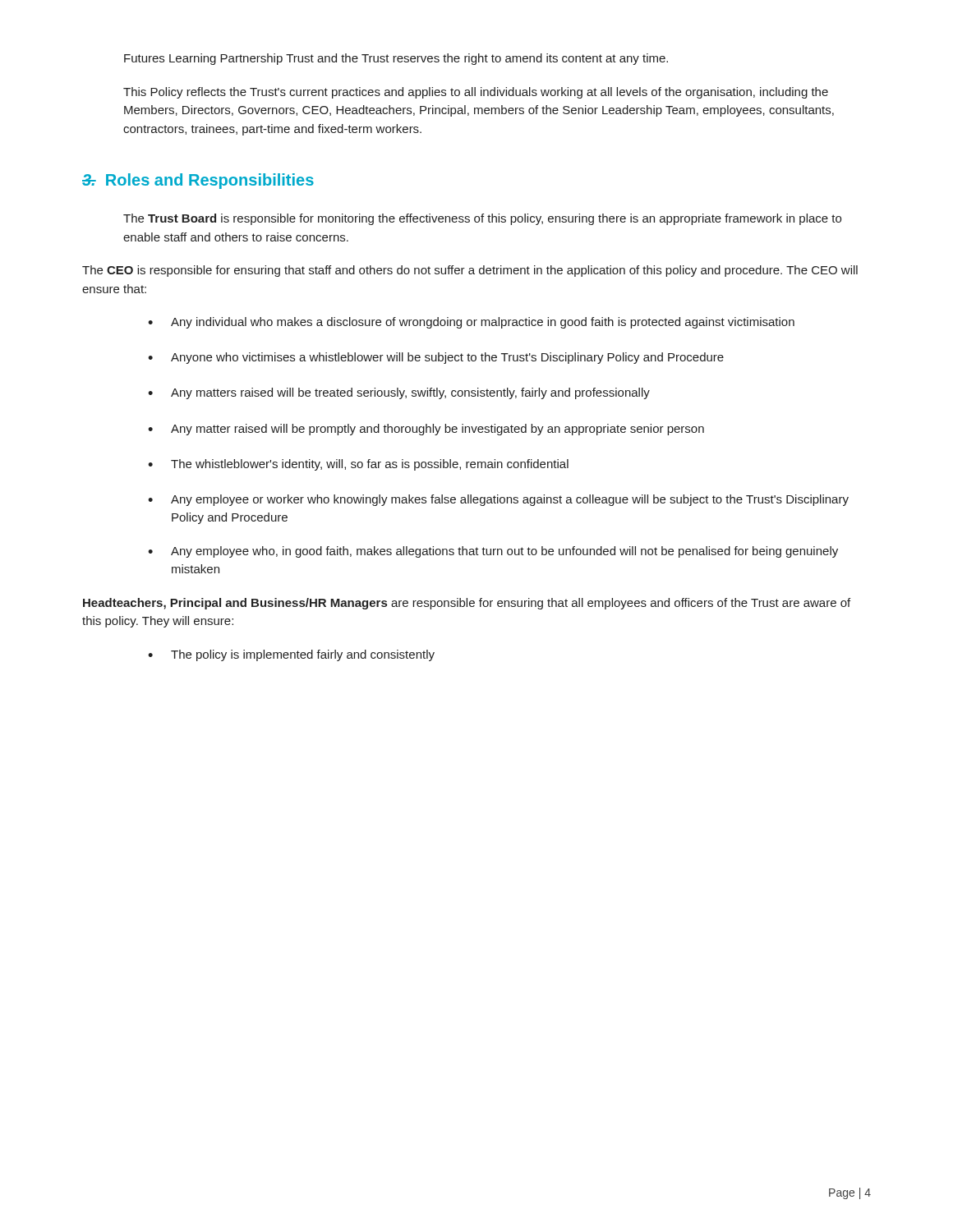Select the region starting "• Any employee who, in good faith, makes"
Viewport: 953px width, 1232px height.
point(509,561)
